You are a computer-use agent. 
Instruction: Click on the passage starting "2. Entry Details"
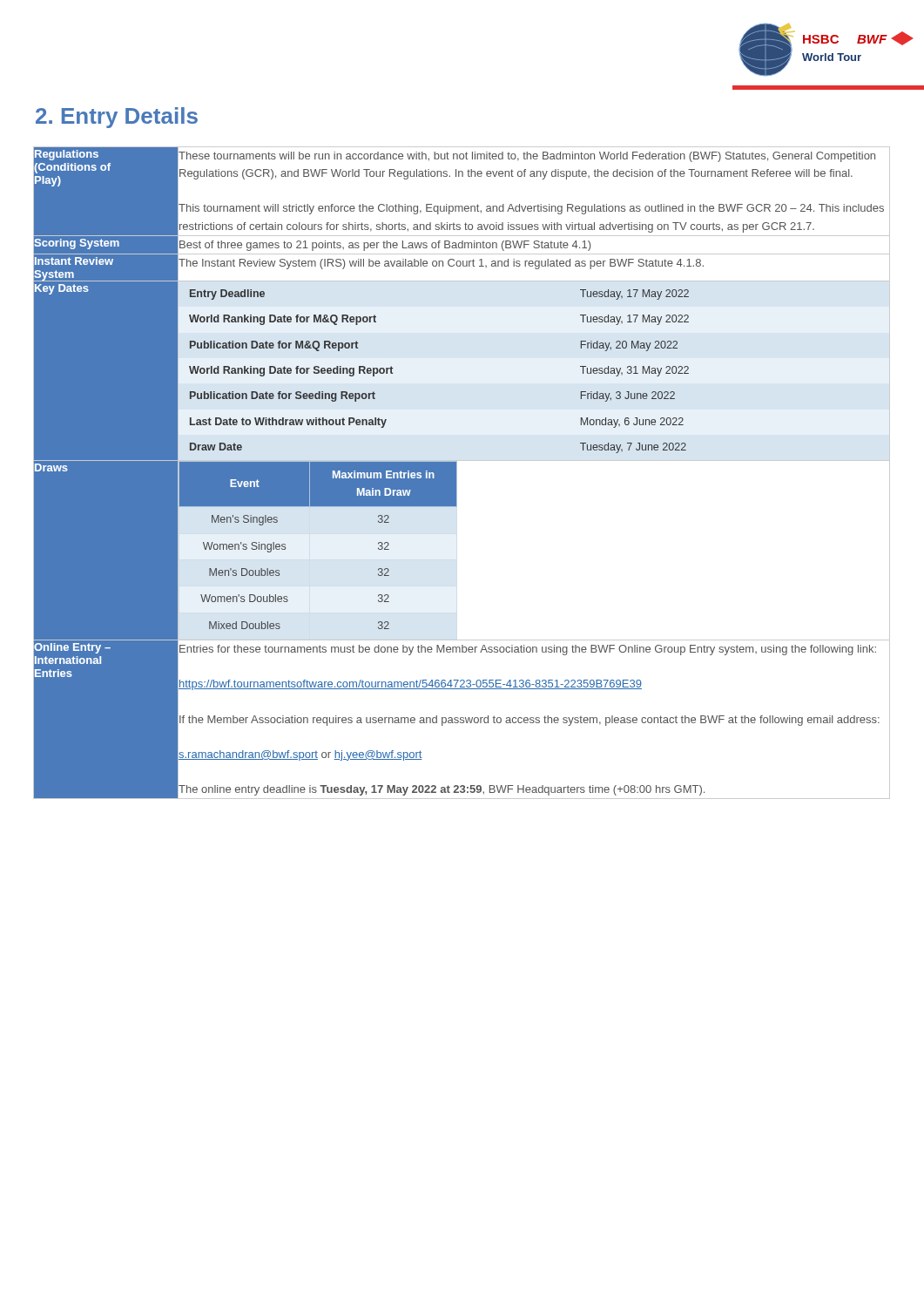pos(117,116)
